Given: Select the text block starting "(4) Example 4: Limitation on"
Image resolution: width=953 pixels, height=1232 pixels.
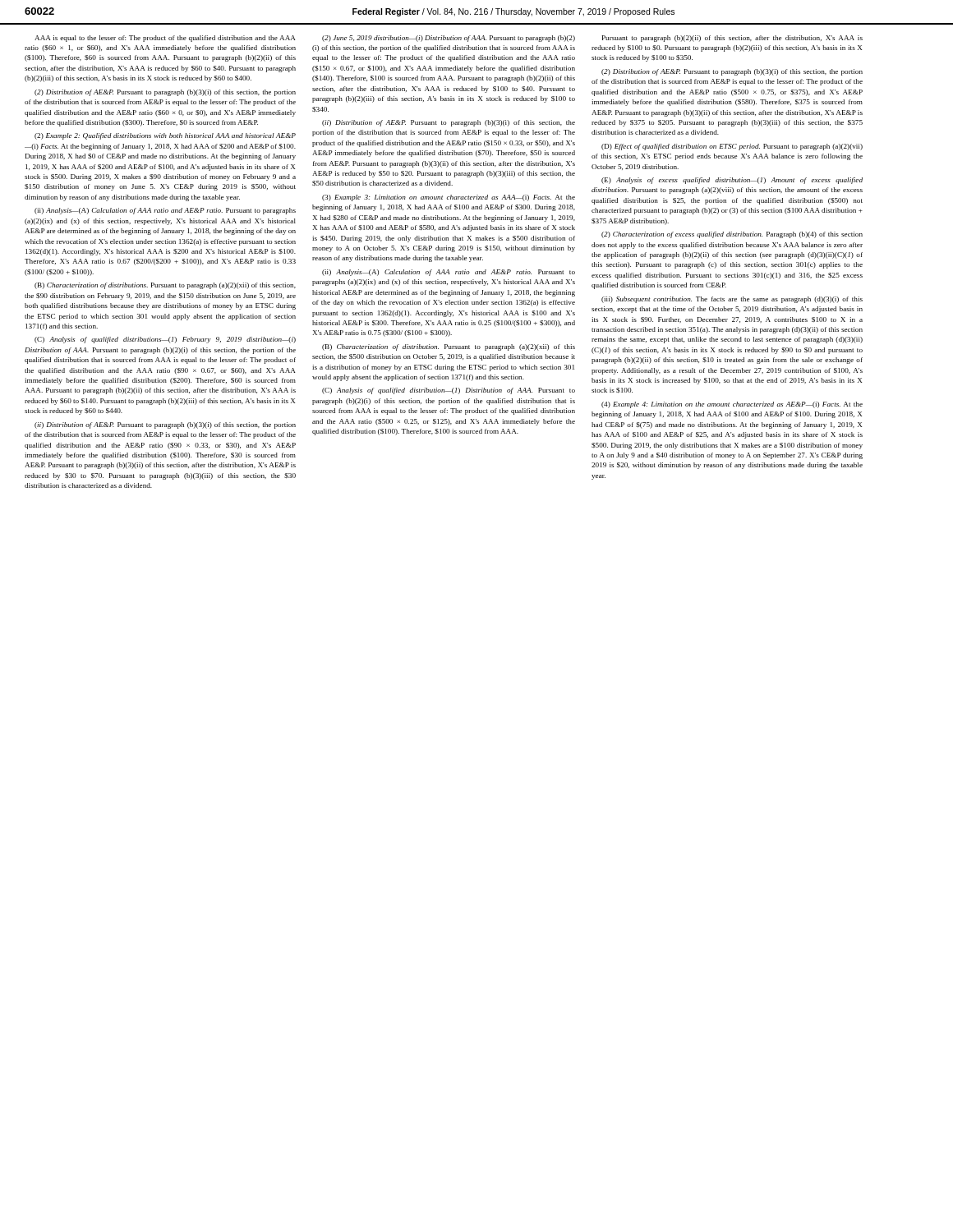Looking at the screenshot, I should [727, 440].
